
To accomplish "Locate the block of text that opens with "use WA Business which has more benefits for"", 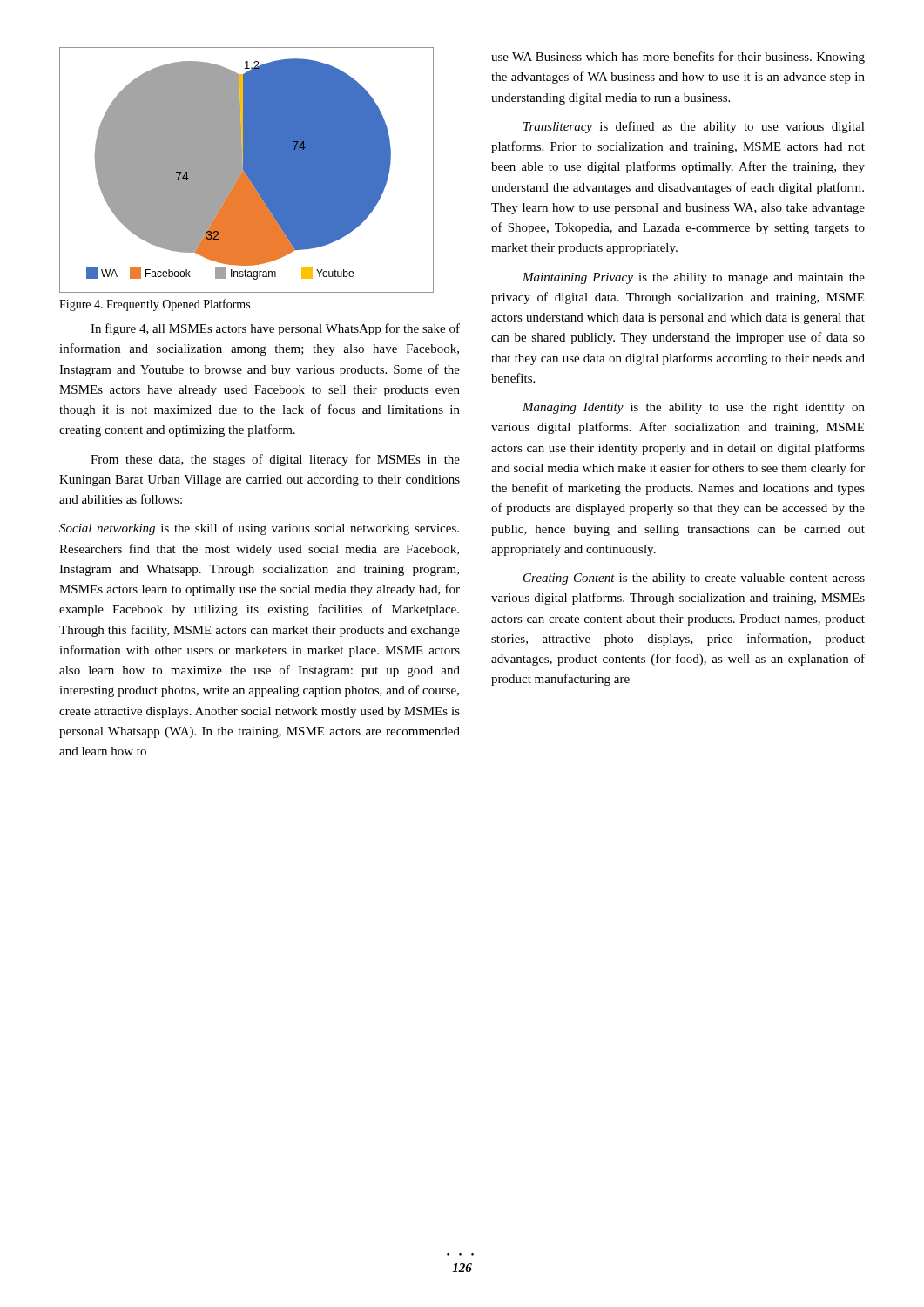I will tap(678, 368).
